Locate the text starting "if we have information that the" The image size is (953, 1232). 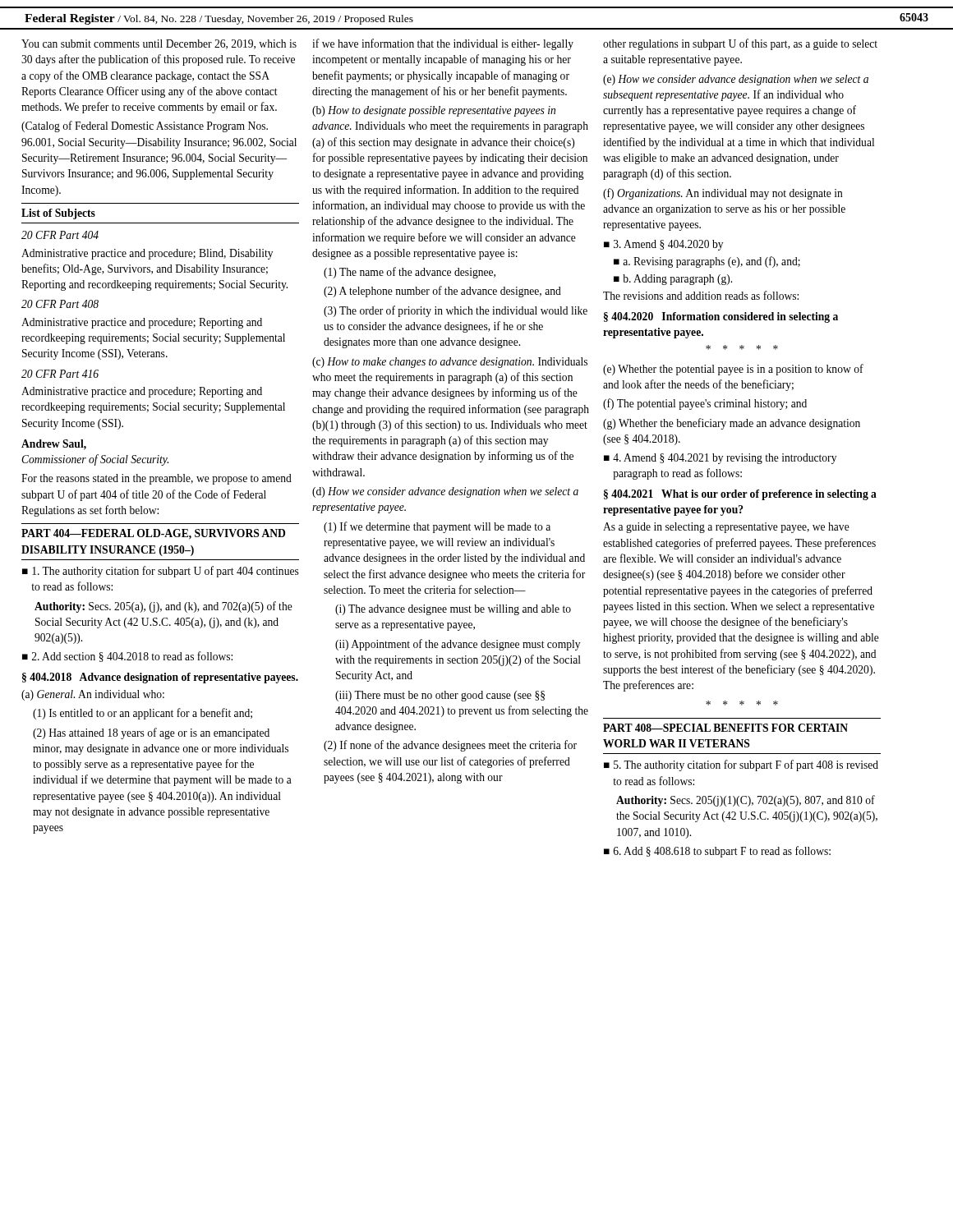[451, 68]
